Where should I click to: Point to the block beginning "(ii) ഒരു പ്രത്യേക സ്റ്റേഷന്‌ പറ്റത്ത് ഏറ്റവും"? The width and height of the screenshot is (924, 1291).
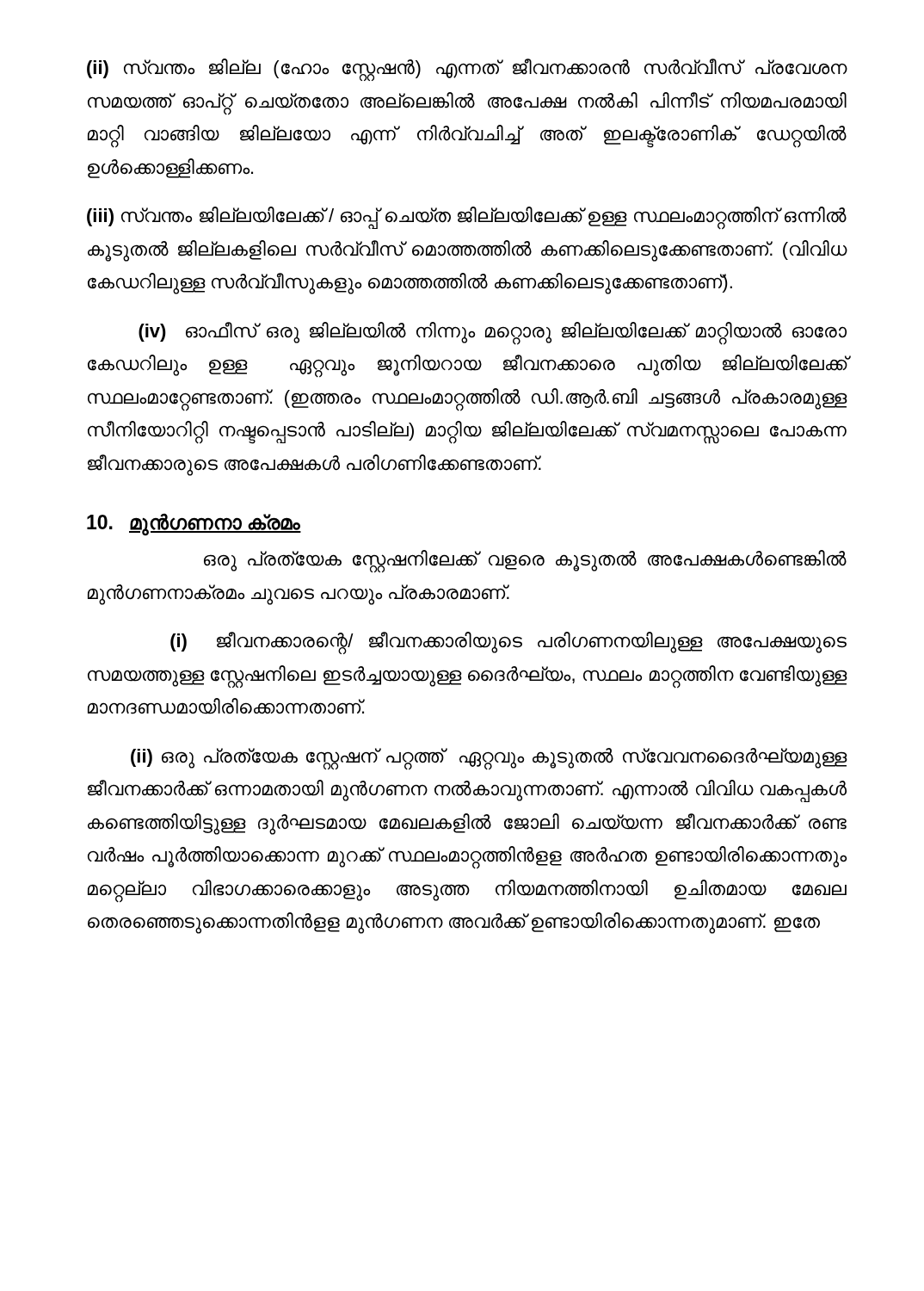pyautogui.click(x=466, y=839)
